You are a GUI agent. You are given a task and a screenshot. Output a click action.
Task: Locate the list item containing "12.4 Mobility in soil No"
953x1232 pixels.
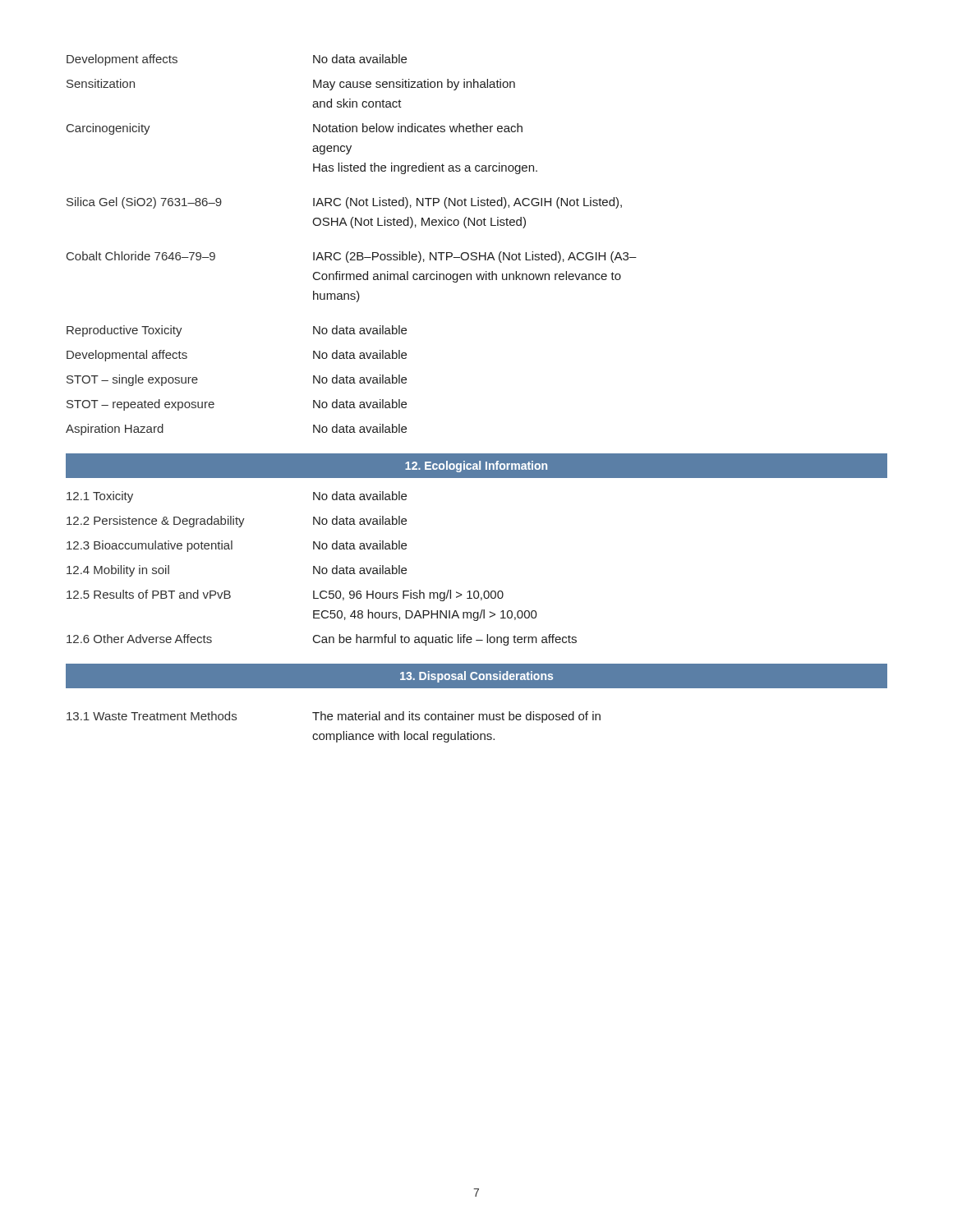118,570
